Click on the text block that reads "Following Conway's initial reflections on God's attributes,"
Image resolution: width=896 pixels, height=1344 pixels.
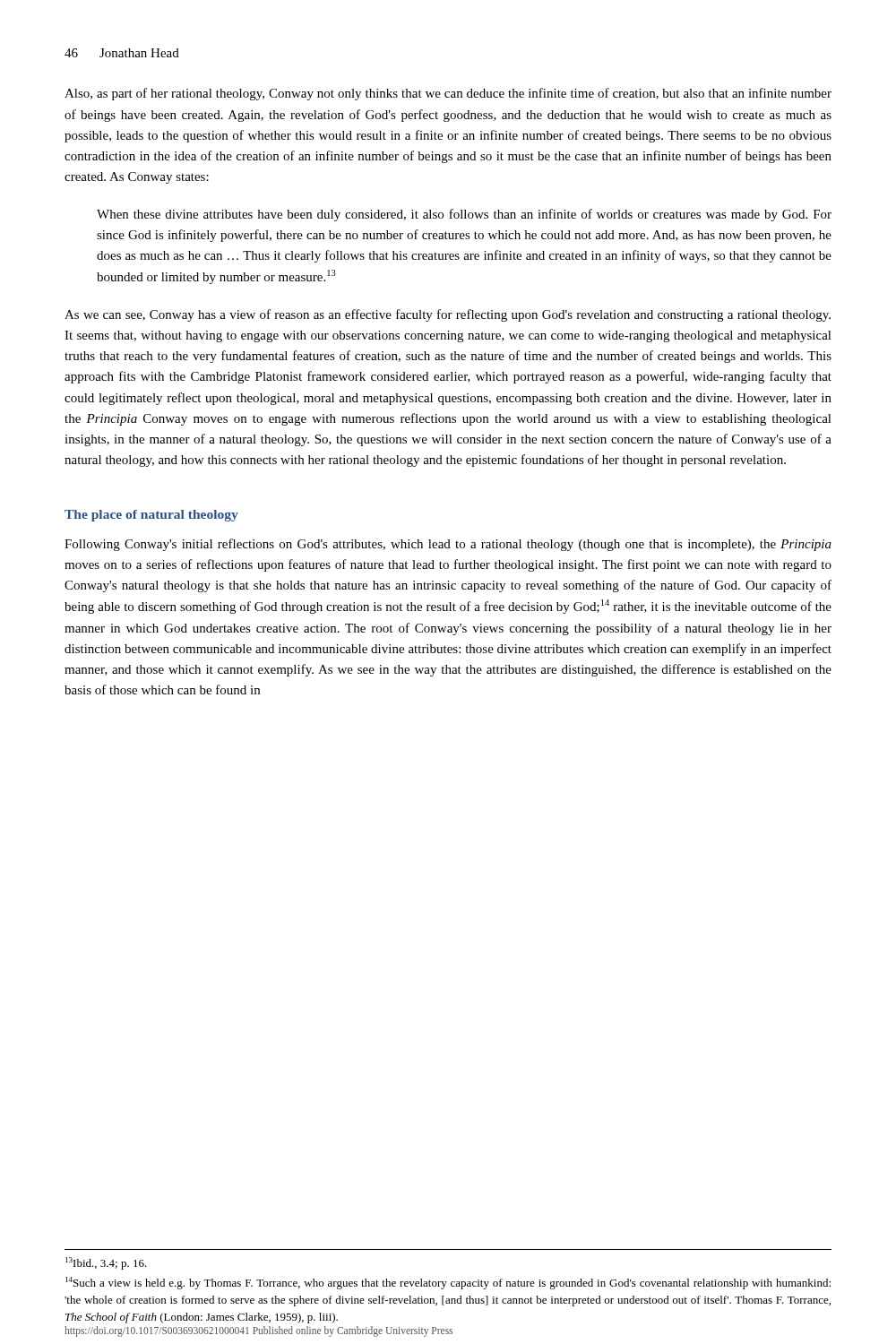pyautogui.click(x=448, y=617)
